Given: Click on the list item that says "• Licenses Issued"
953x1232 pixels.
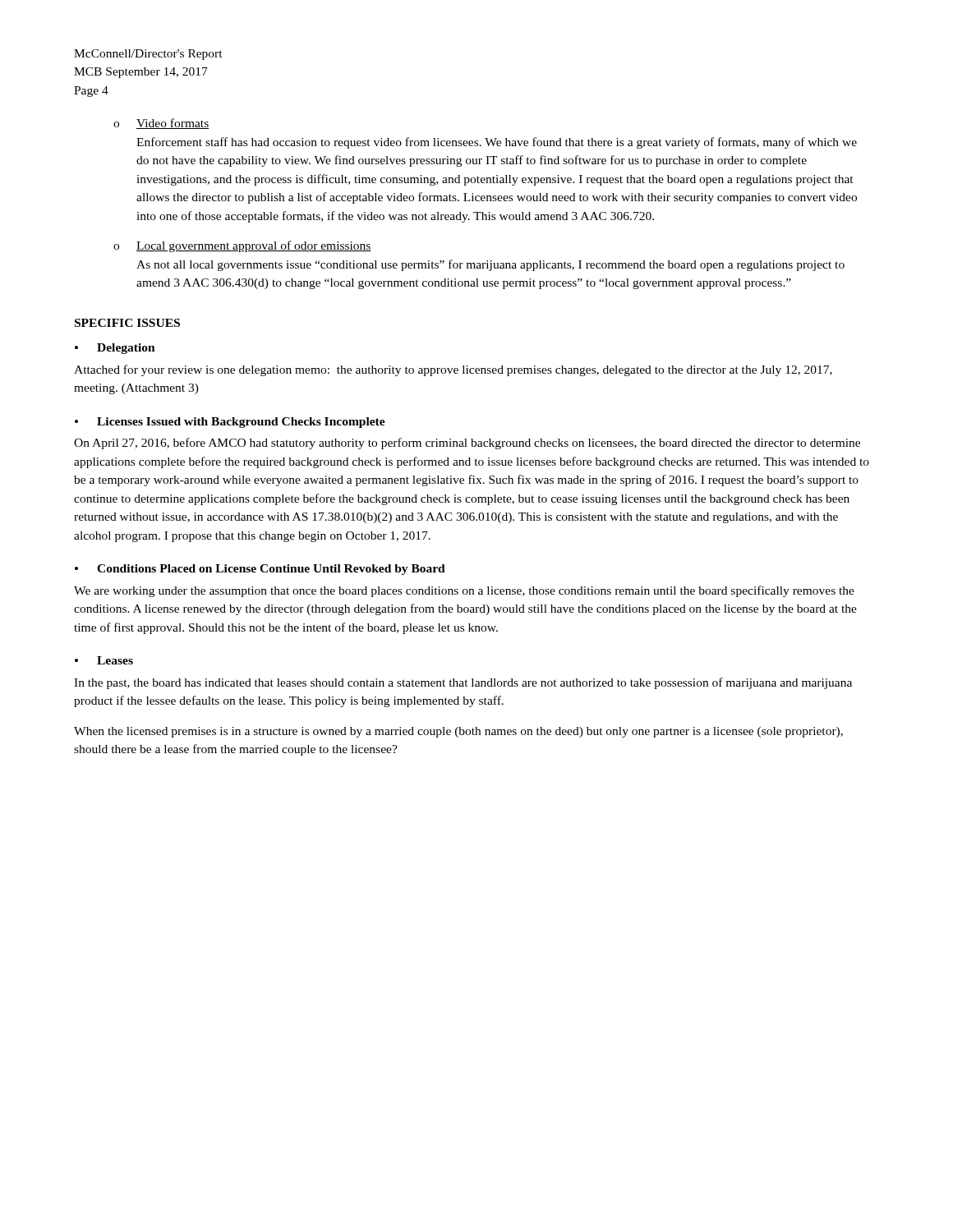Looking at the screenshot, I should pos(472,478).
